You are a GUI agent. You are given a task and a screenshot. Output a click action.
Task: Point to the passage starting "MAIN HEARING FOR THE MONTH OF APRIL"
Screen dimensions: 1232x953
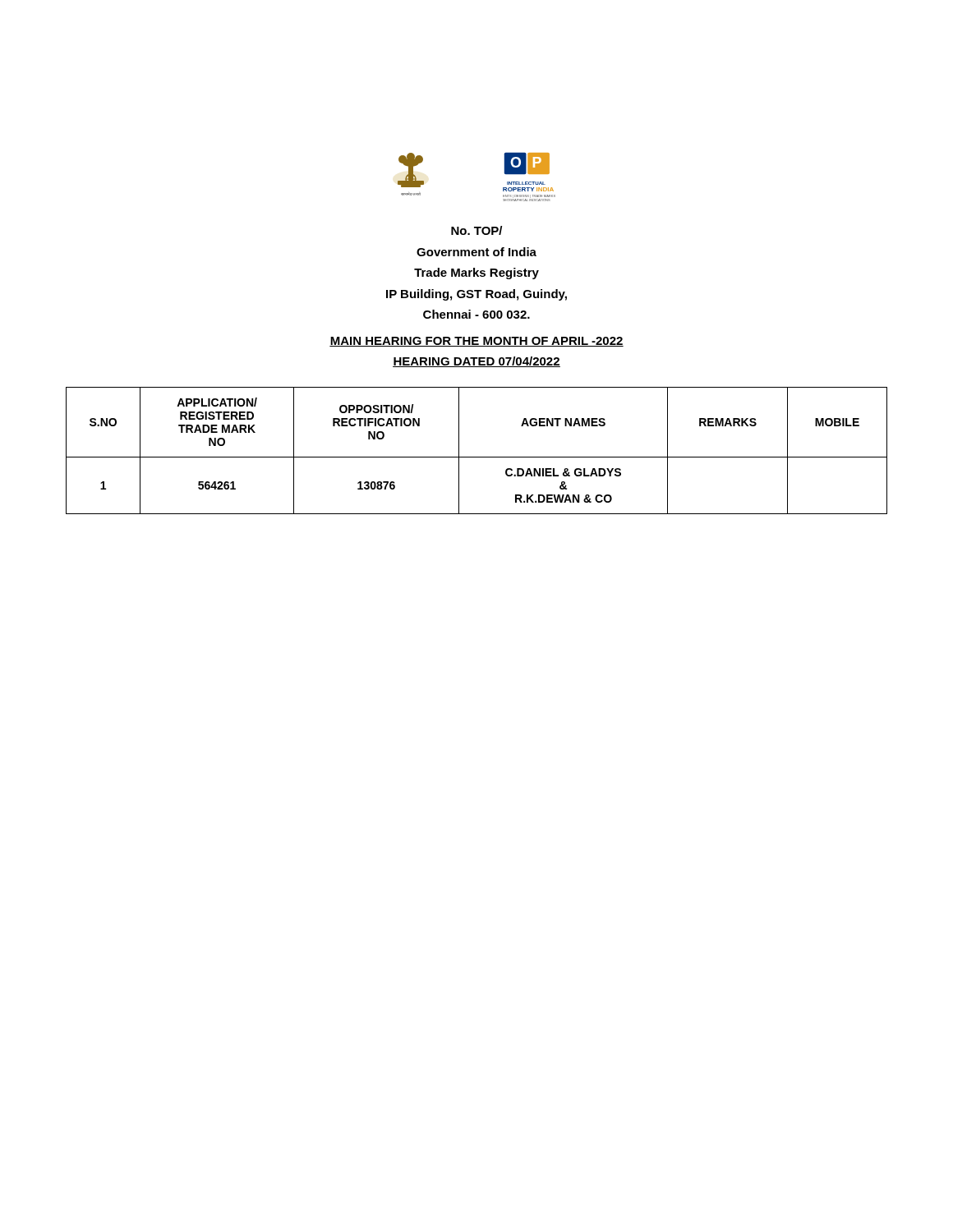[476, 351]
